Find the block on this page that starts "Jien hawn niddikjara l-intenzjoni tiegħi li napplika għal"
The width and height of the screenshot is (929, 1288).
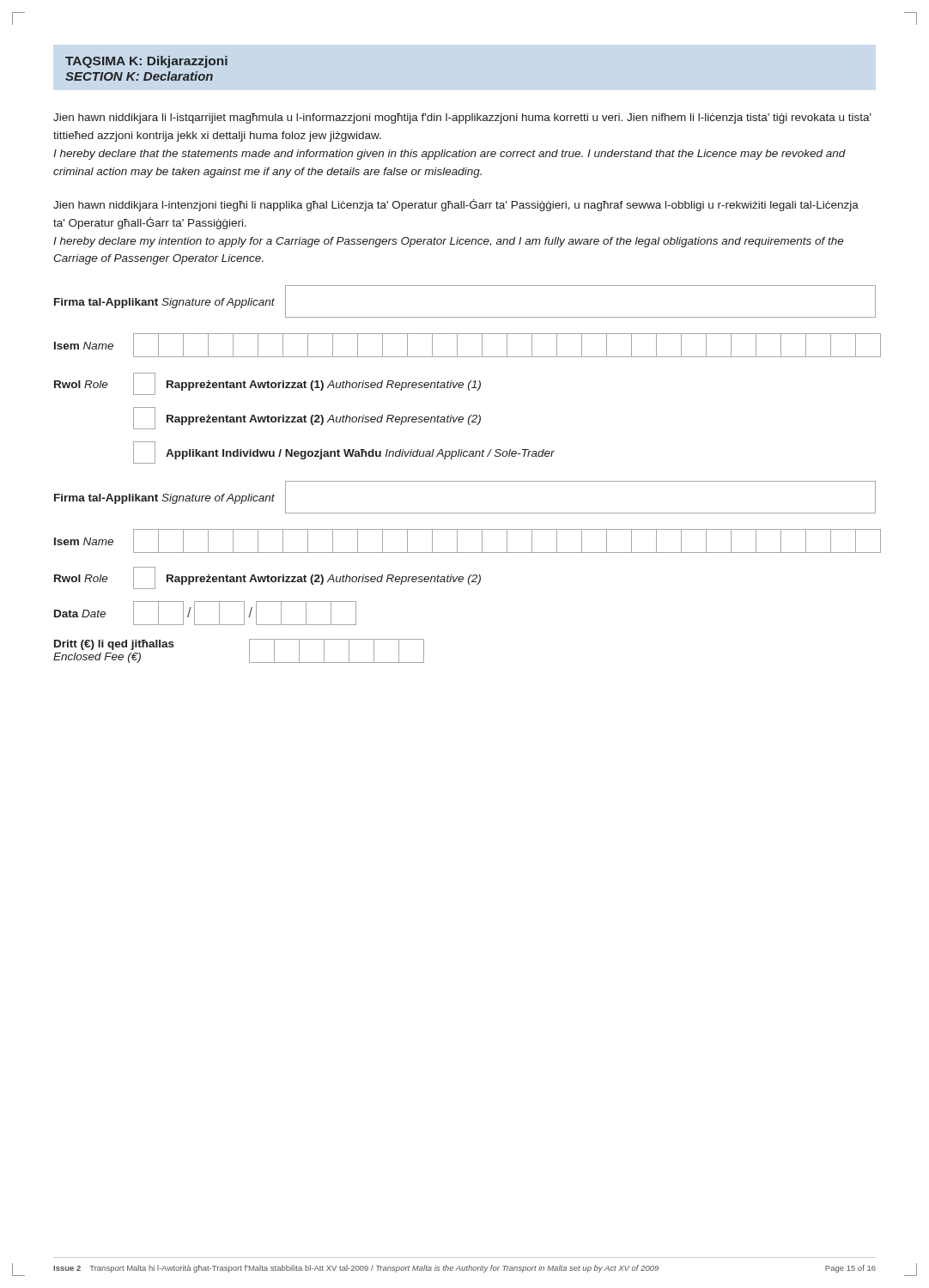(x=457, y=231)
